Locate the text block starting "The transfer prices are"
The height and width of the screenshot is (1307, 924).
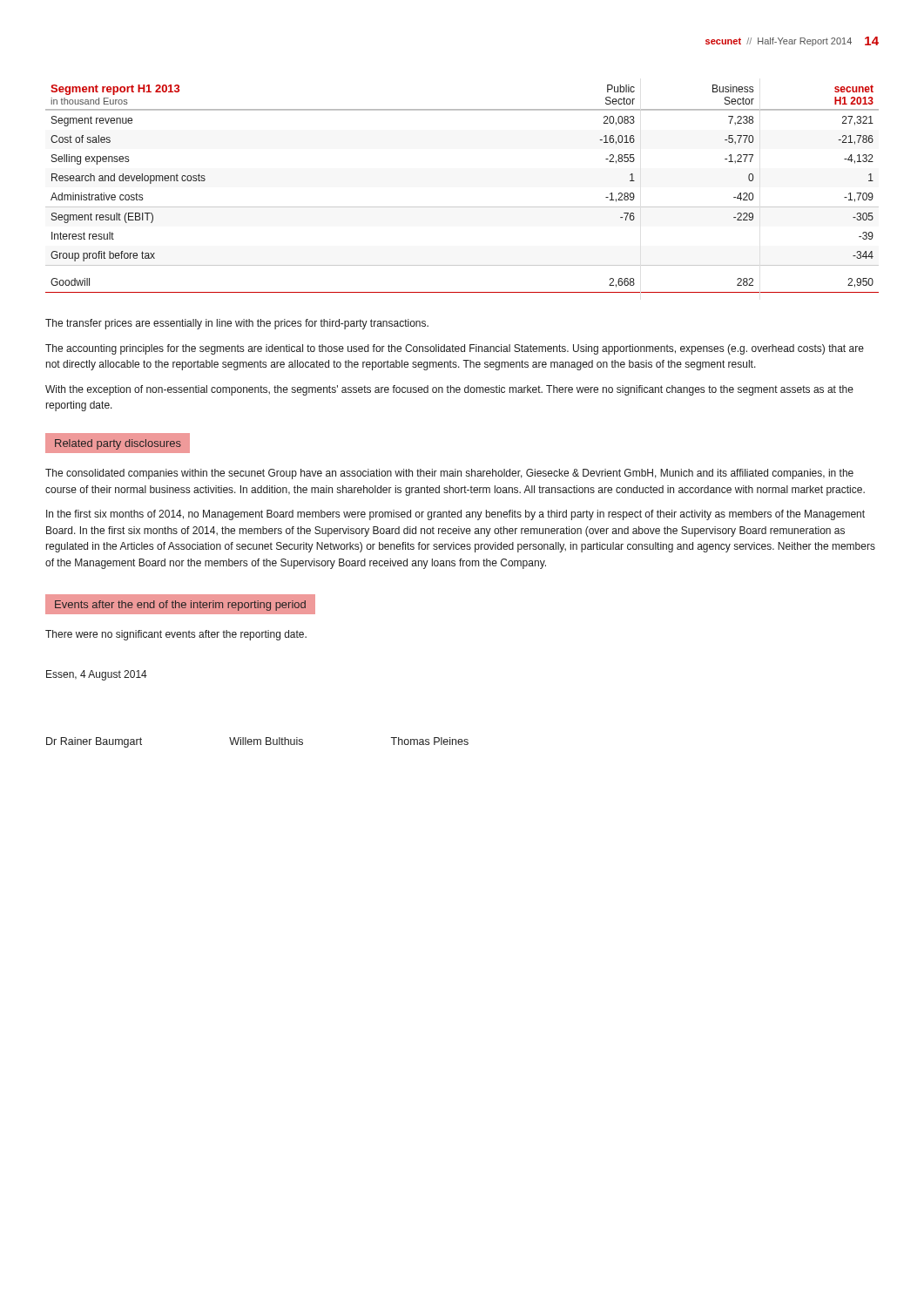click(x=237, y=323)
